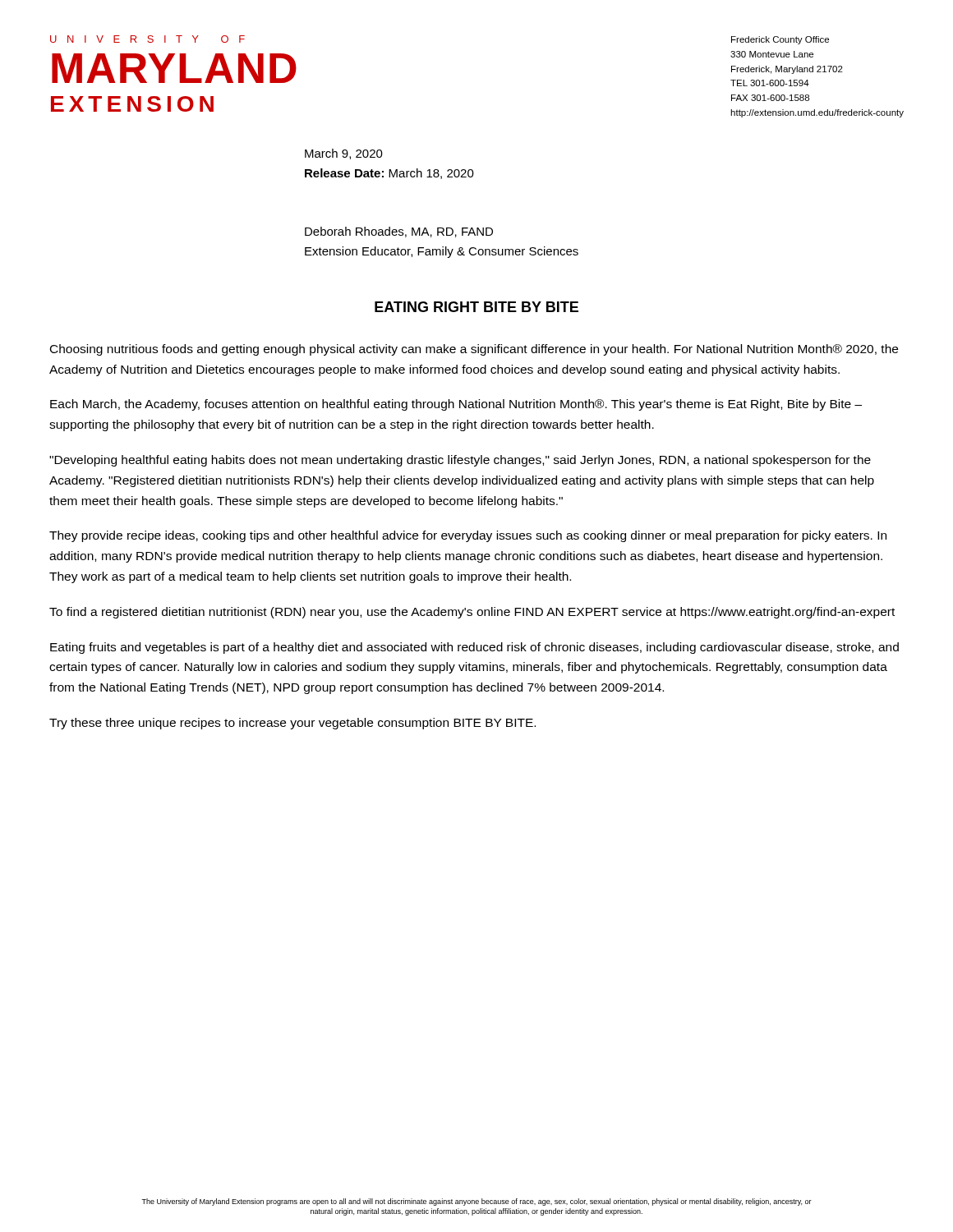Locate the region starting "Frederick County Office"
The image size is (953, 1232).
click(817, 76)
